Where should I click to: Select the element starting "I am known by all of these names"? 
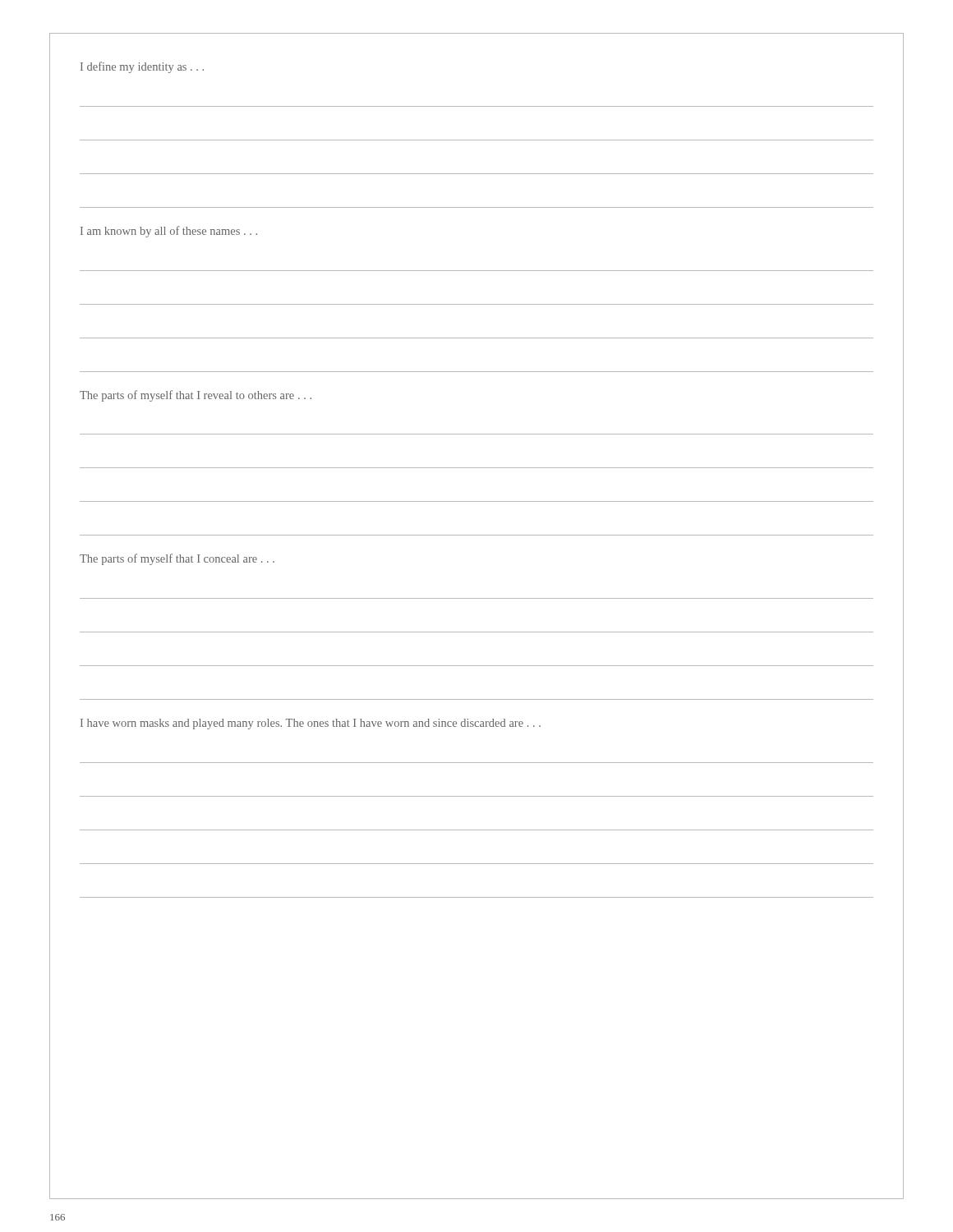pyautogui.click(x=476, y=297)
